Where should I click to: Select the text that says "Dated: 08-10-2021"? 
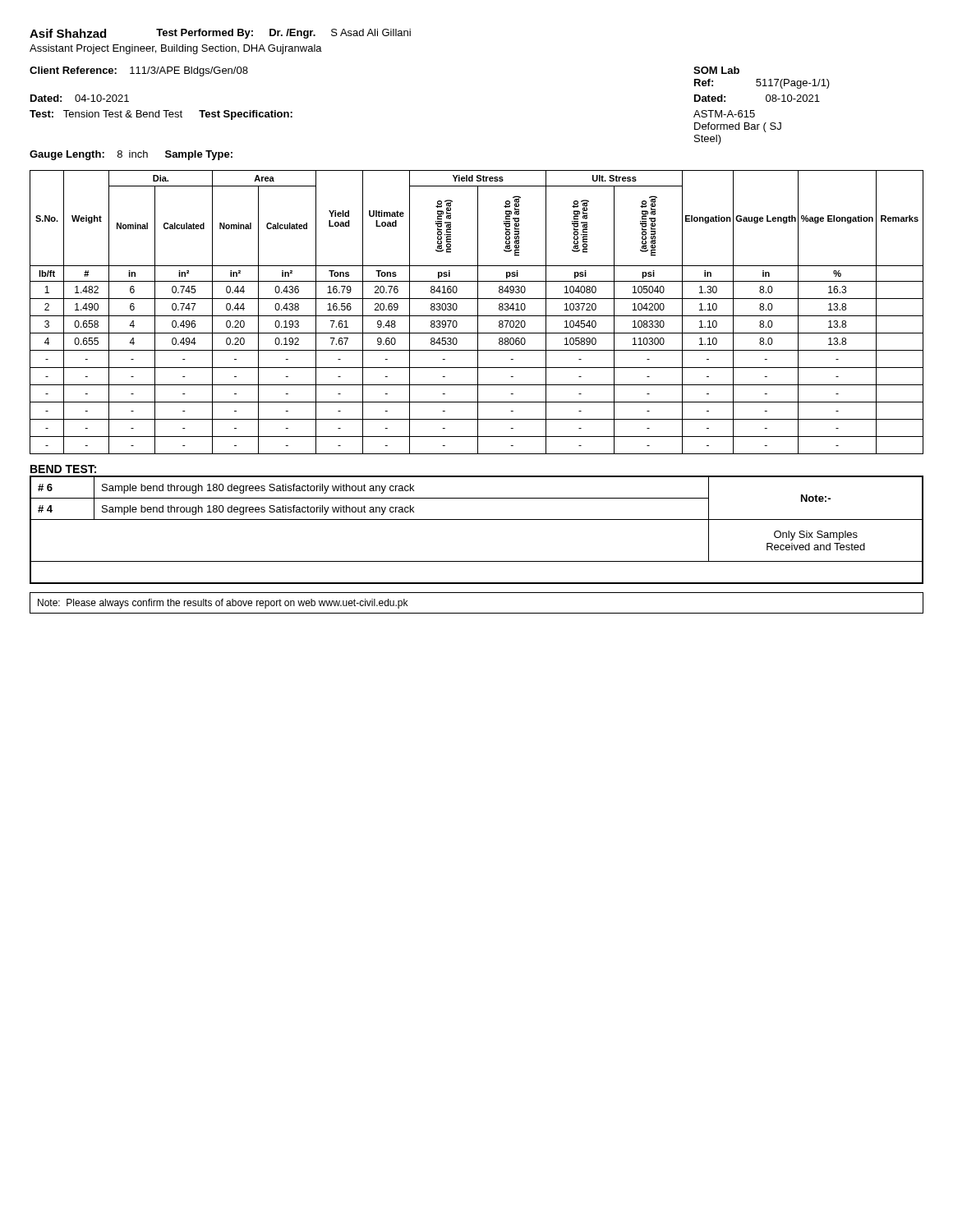coord(757,98)
